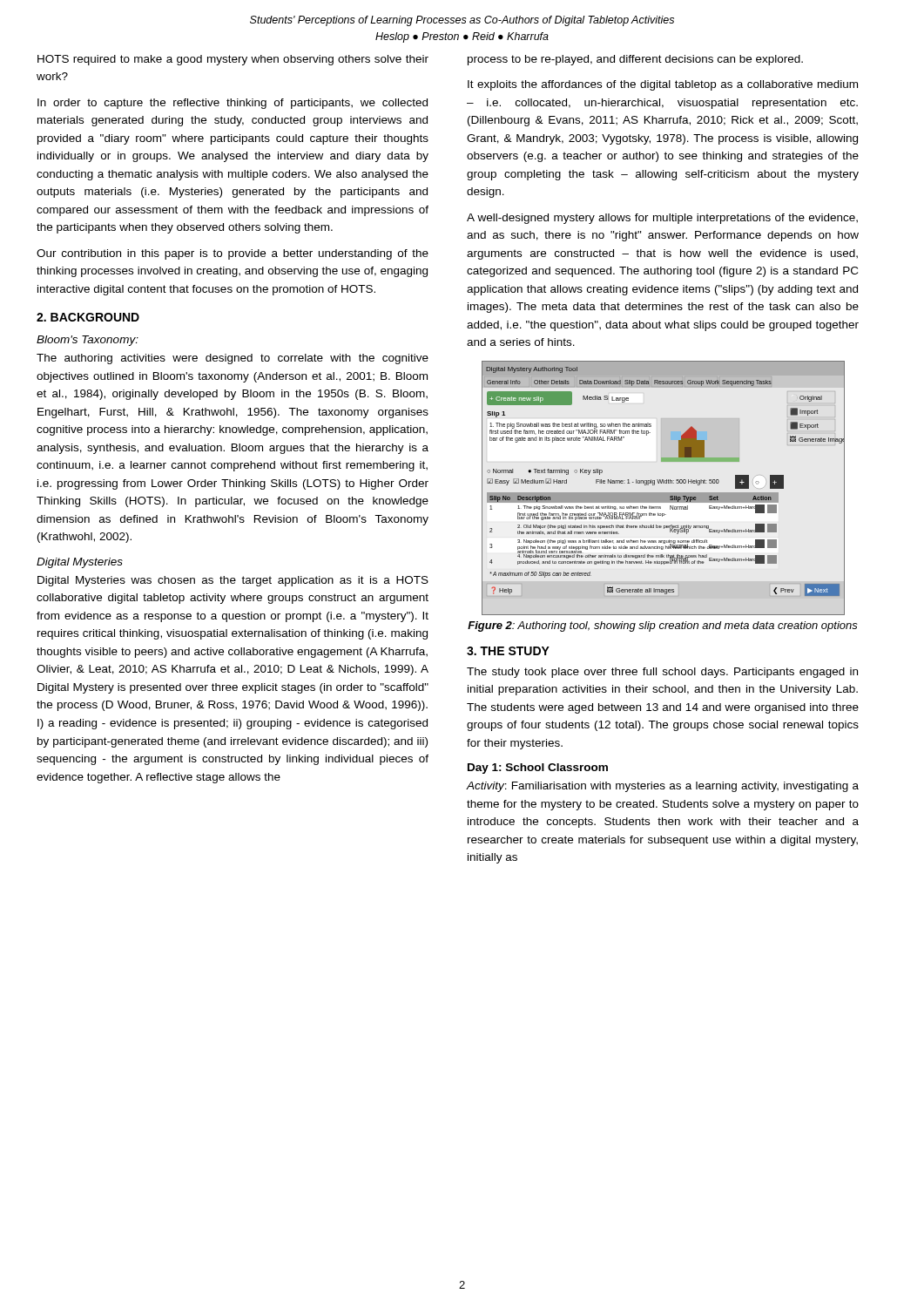The height and width of the screenshot is (1307, 924).
Task: Click on the section header with the text "2. BACKGROUND"
Action: tap(88, 317)
